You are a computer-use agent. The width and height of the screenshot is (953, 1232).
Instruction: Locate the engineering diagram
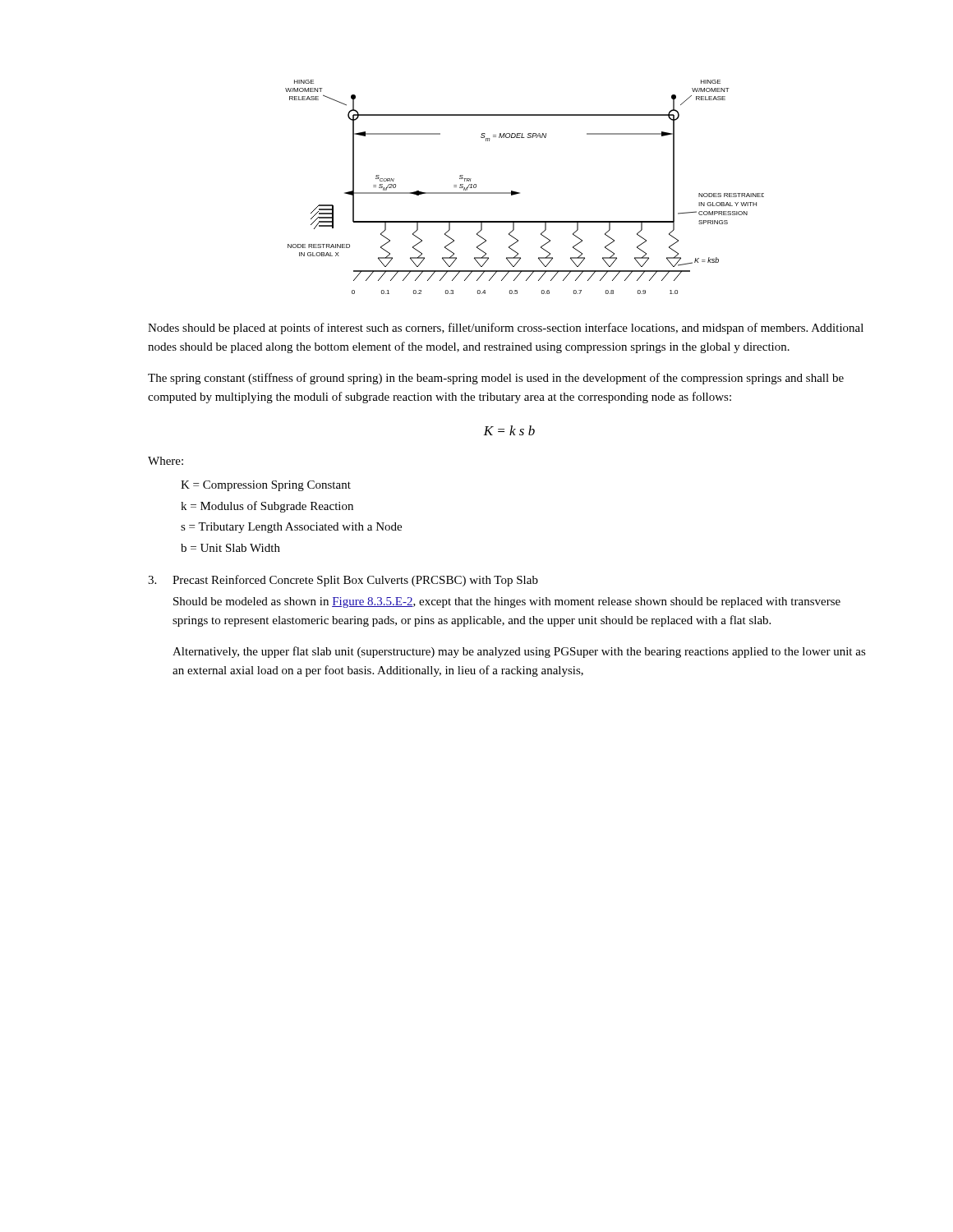(509, 172)
